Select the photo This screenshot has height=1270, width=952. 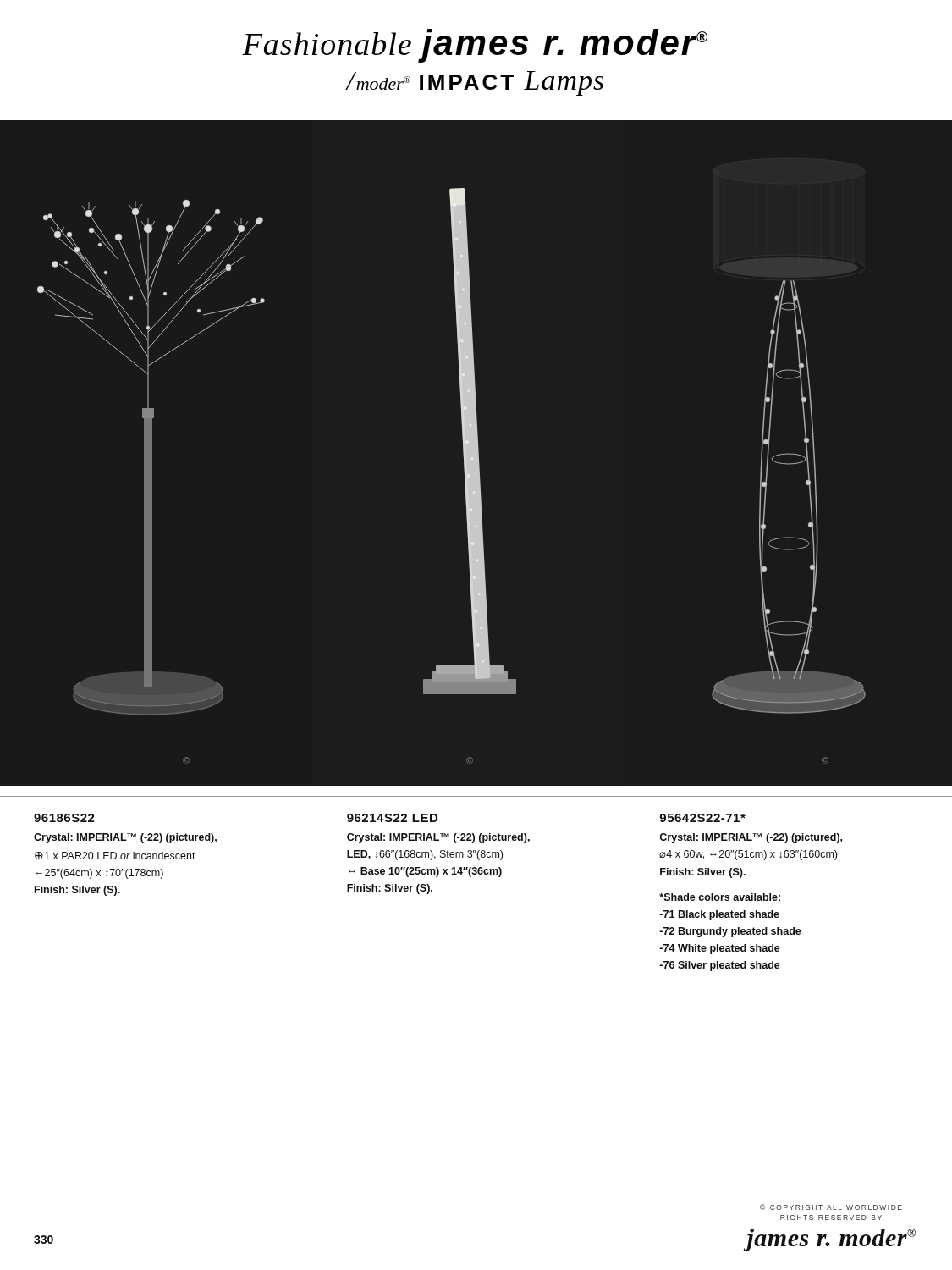click(476, 453)
